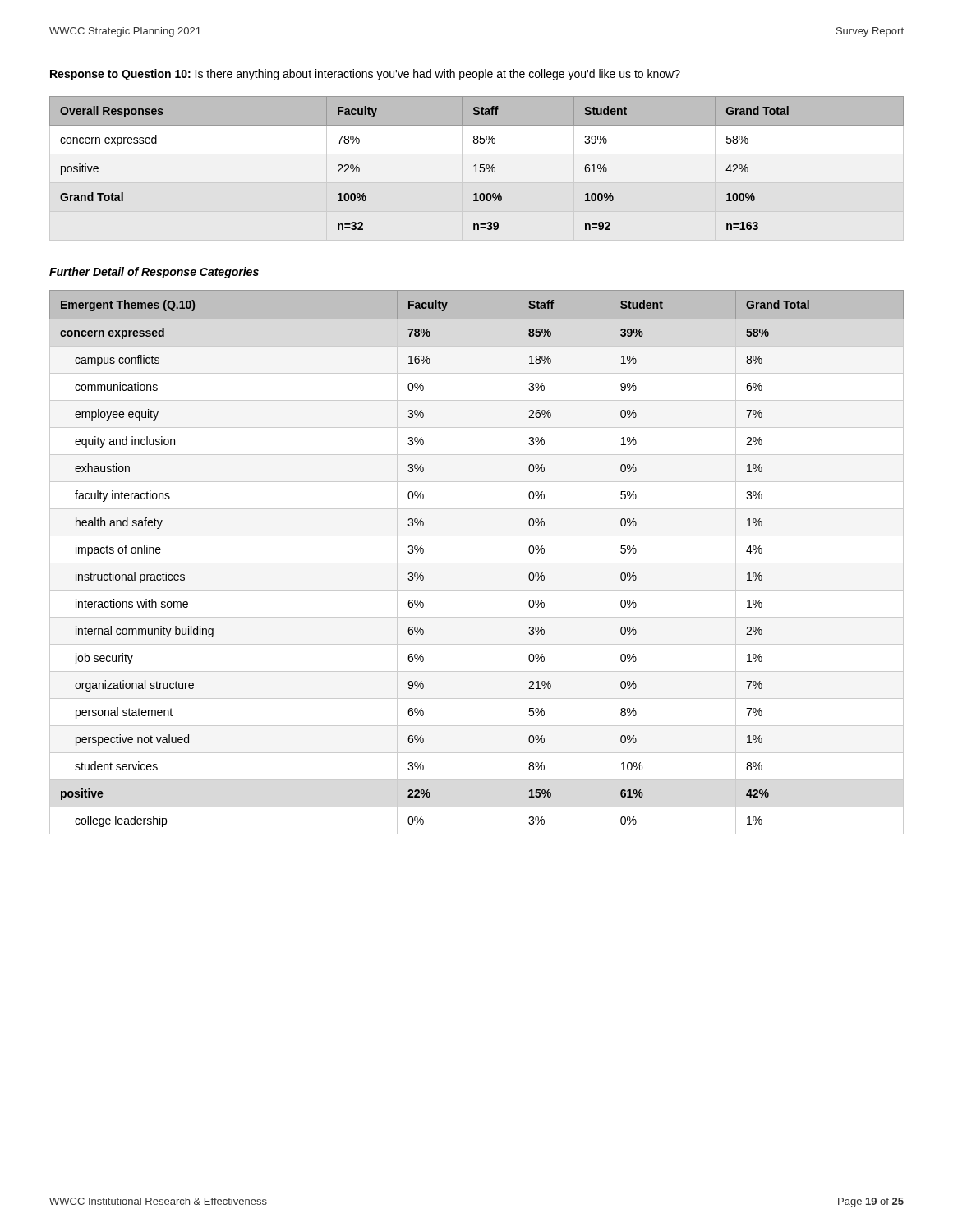Select the table that reads "student services"
953x1232 pixels.
click(x=476, y=562)
